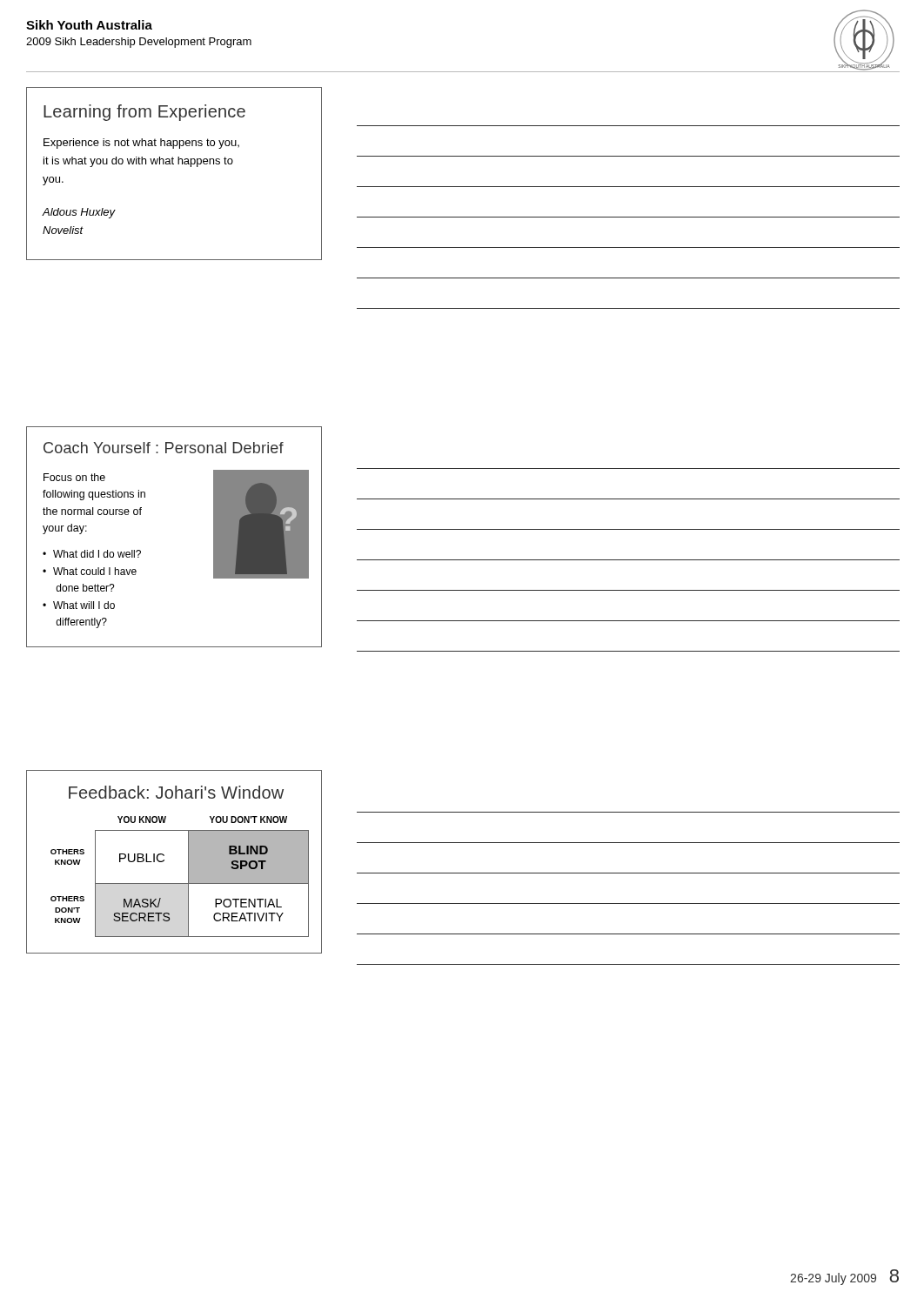Image resolution: width=924 pixels, height=1305 pixels.
Task: Find the photo
Action: click(261, 524)
